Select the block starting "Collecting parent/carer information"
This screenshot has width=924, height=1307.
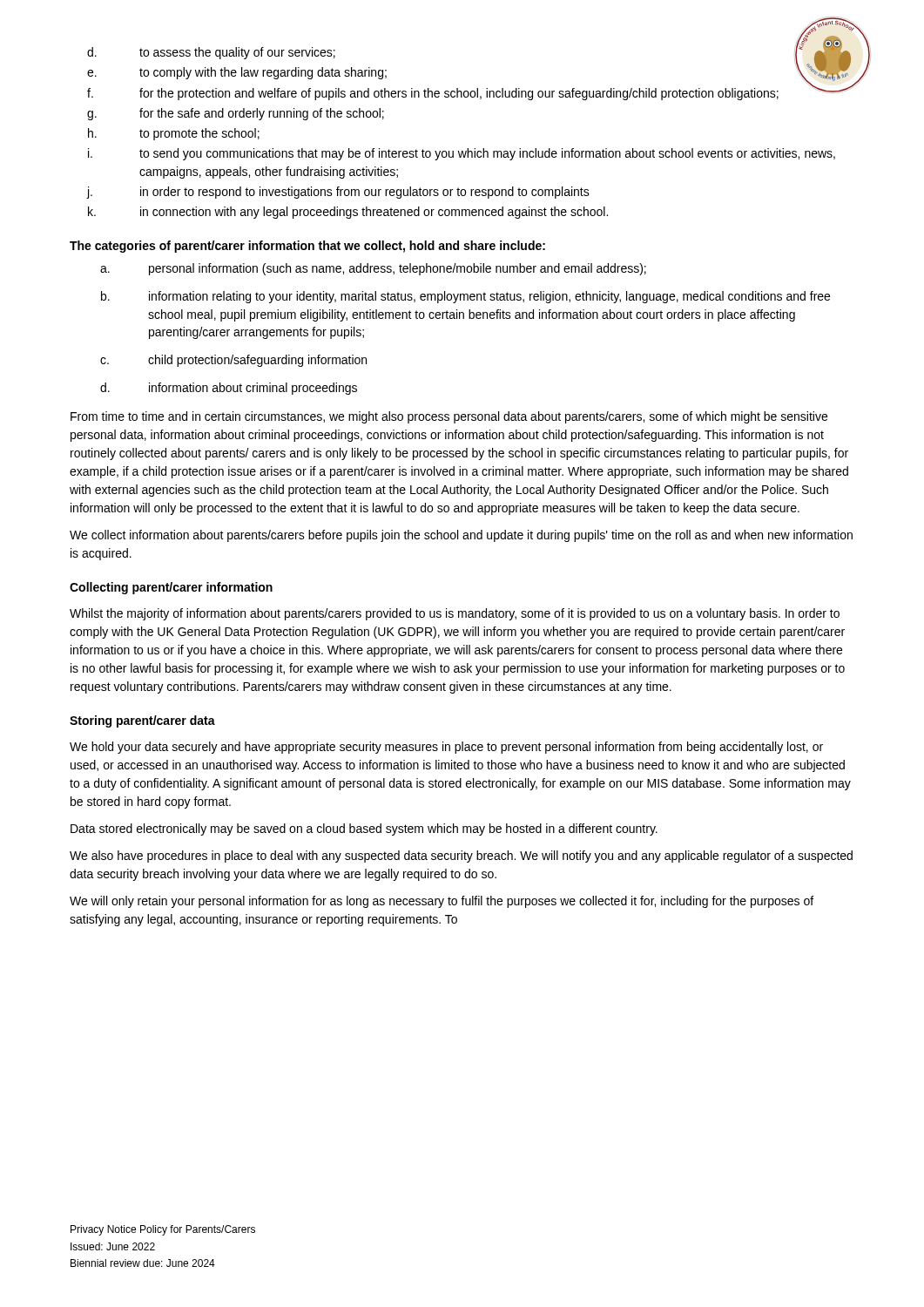click(x=171, y=587)
